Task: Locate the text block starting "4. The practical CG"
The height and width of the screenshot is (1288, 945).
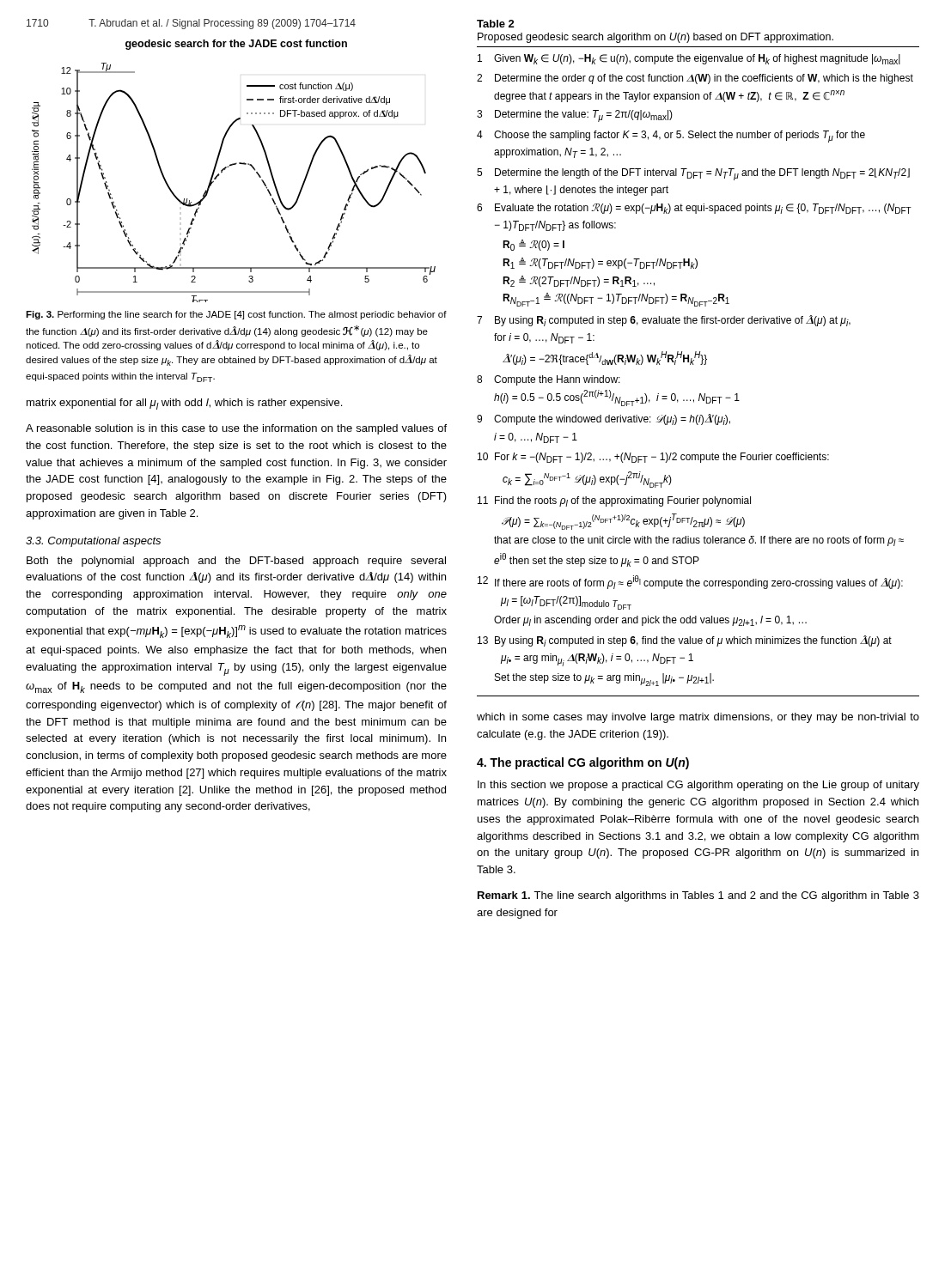Action: (x=583, y=763)
